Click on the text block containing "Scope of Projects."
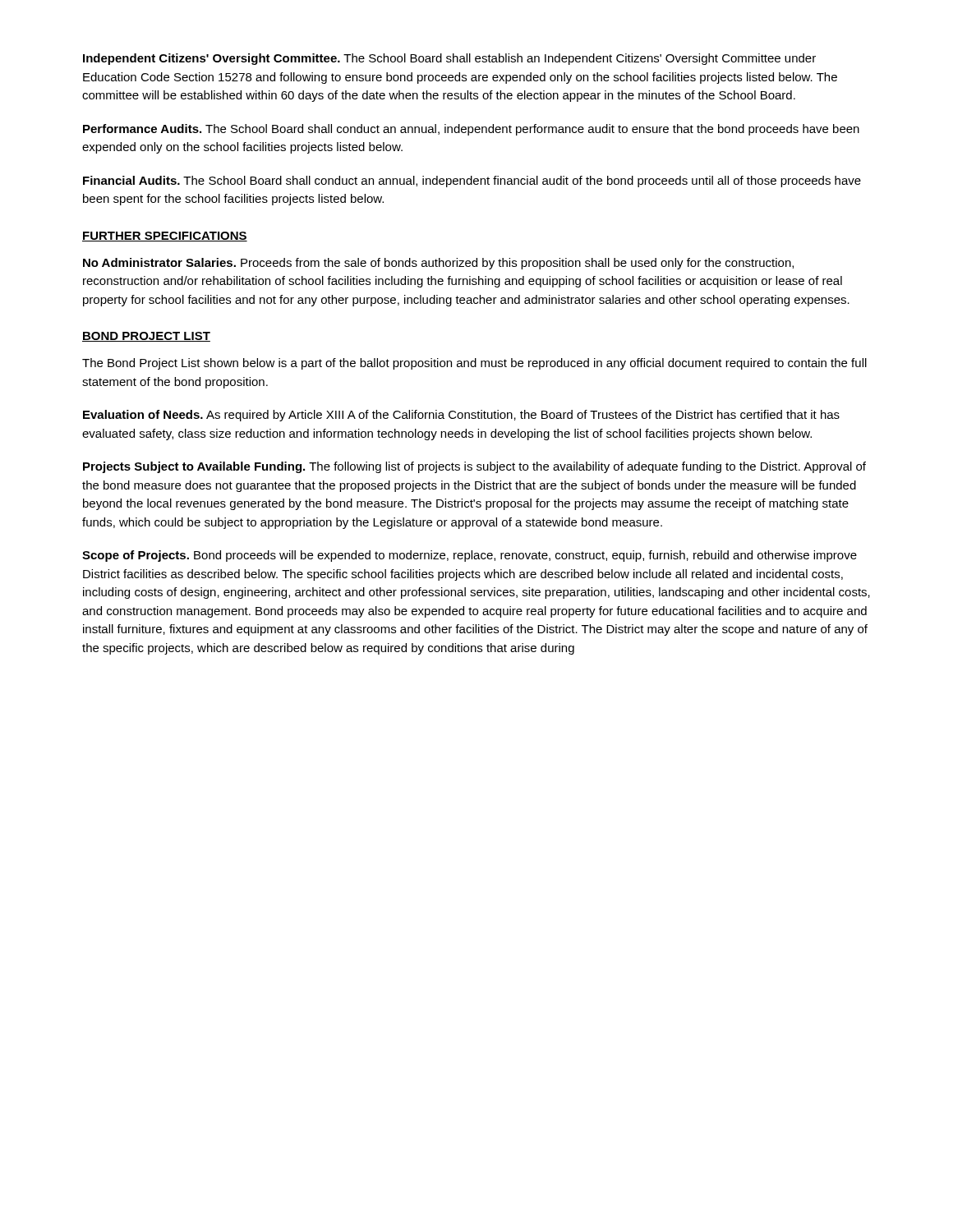The width and height of the screenshot is (953, 1232). (476, 601)
